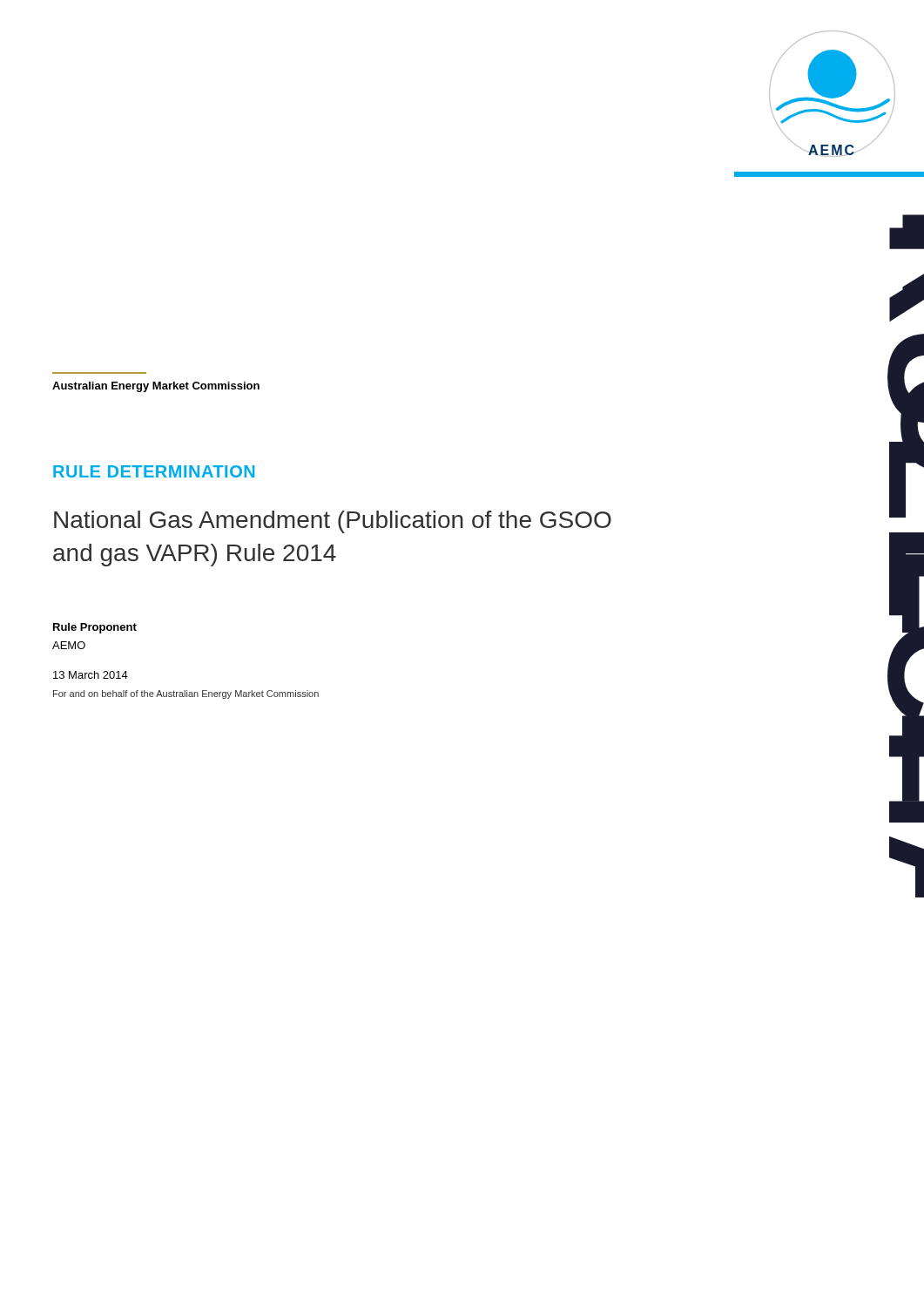This screenshot has width=924, height=1307.
Task: Select the text starting "Rule ProponentAEMO"
Action: [94, 636]
